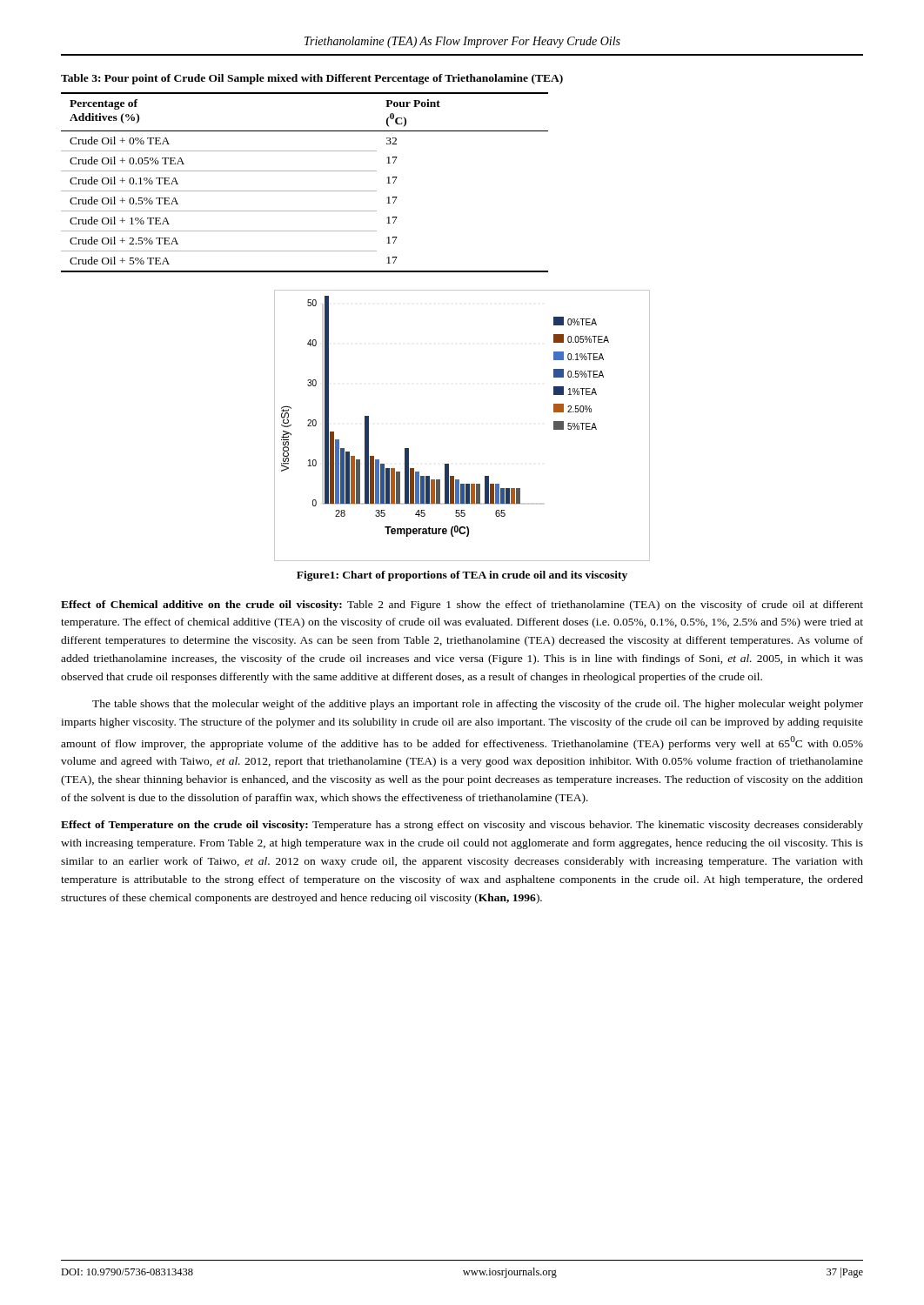Select the table
The height and width of the screenshot is (1305, 924).
pyautogui.click(x=462, y=182)
